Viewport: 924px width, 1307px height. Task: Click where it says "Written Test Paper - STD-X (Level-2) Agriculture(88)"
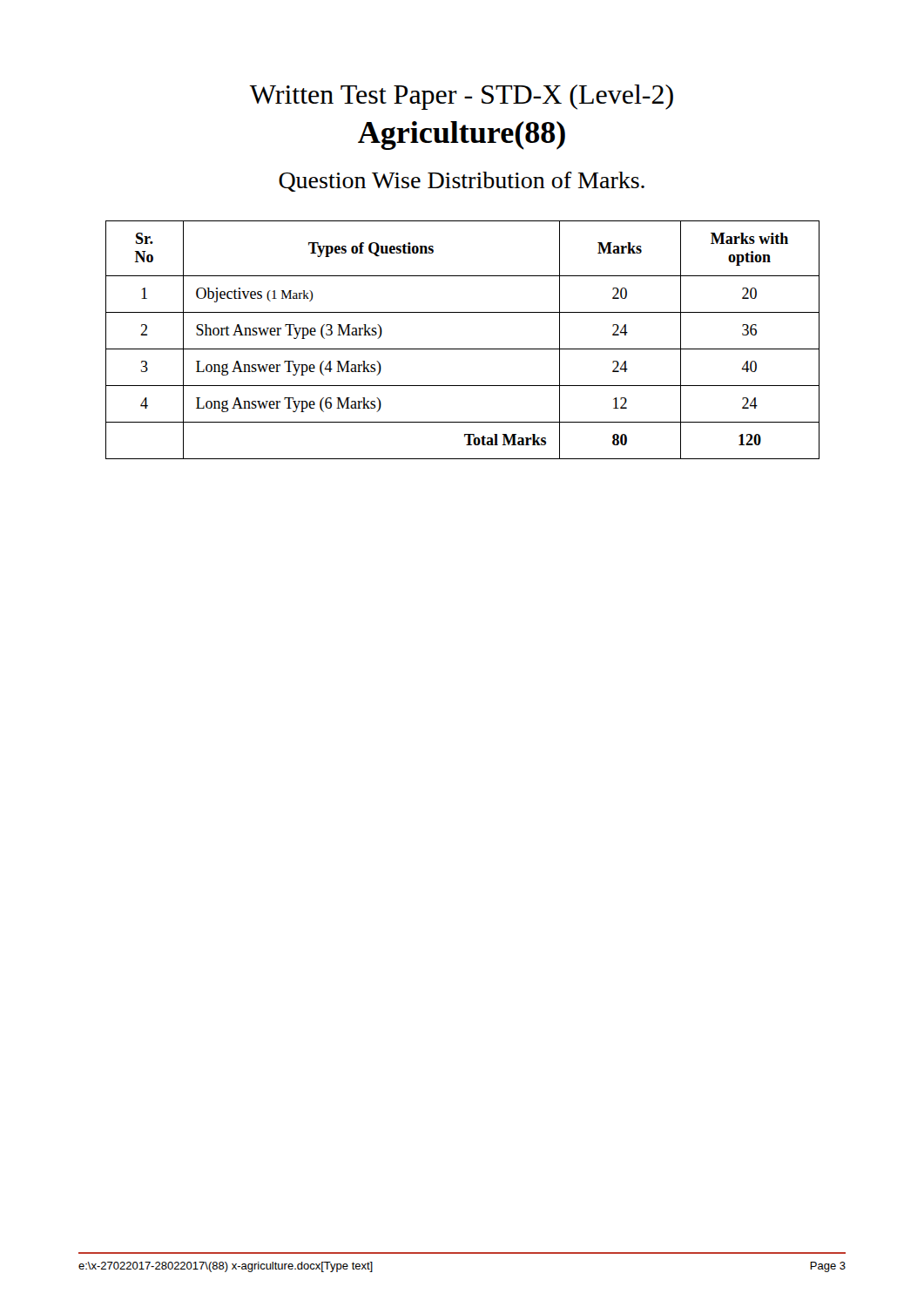click(x=462, y=115)
